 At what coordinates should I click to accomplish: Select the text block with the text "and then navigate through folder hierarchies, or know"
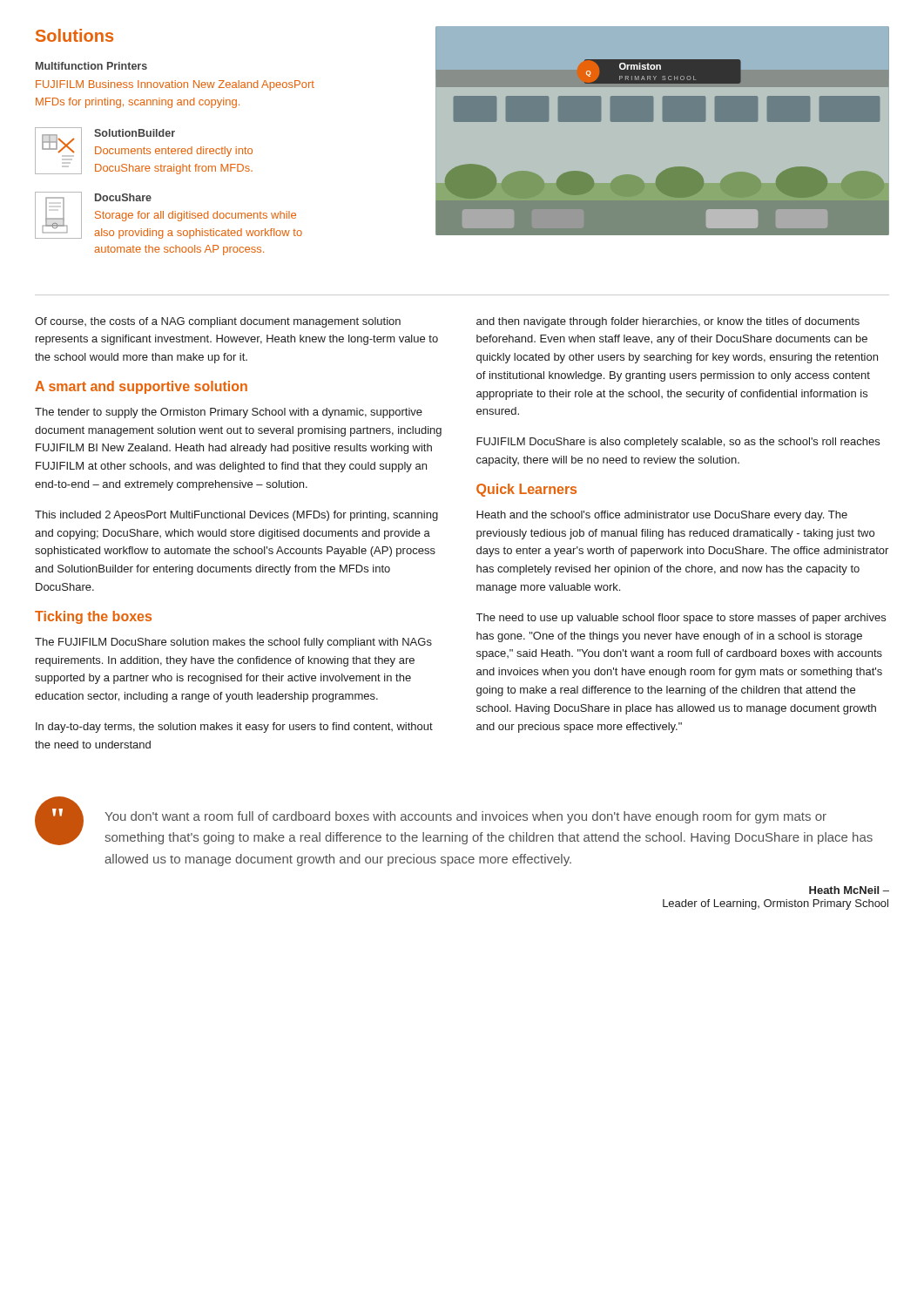(x=683, y=367)
